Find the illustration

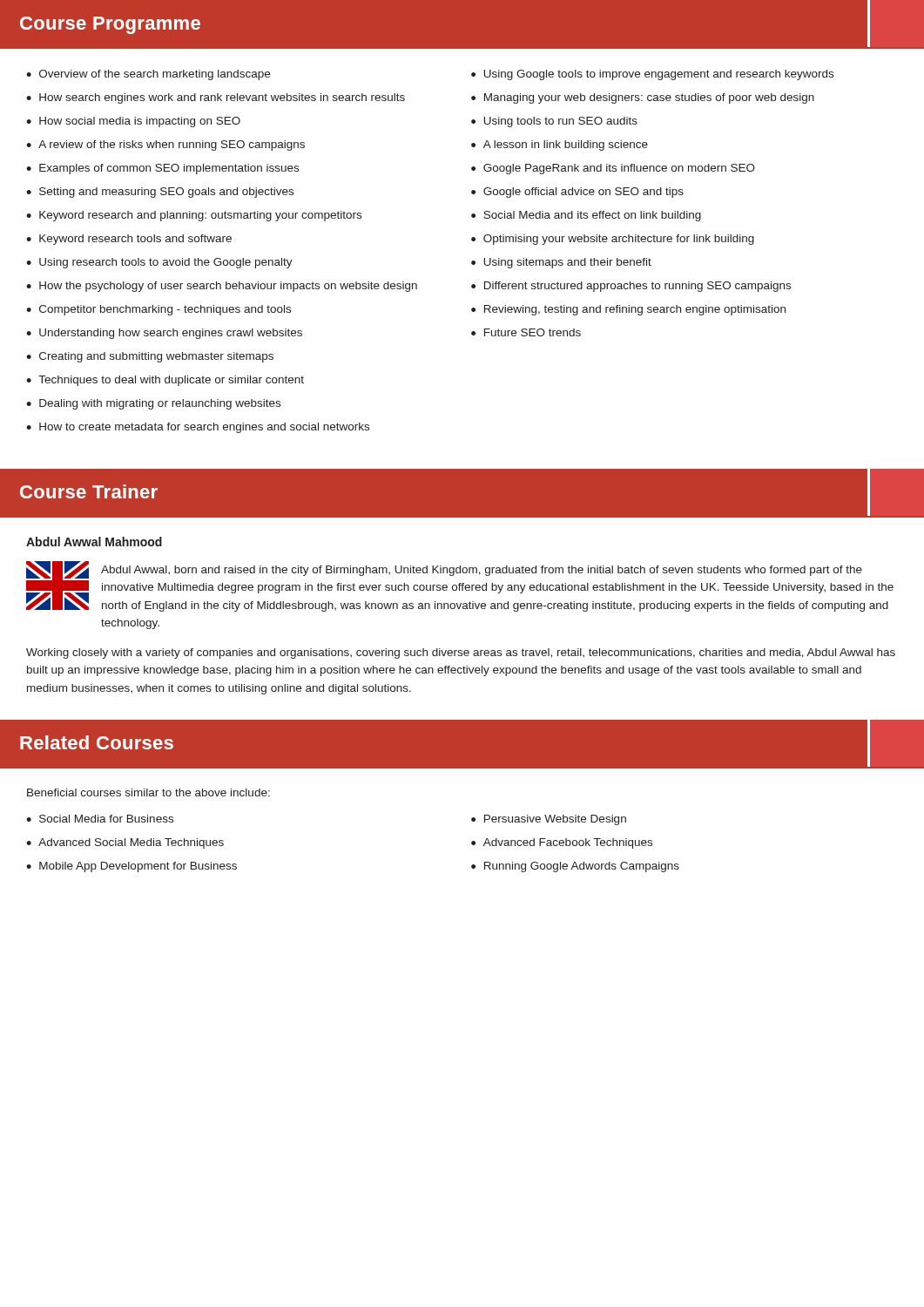pos(57,586)
